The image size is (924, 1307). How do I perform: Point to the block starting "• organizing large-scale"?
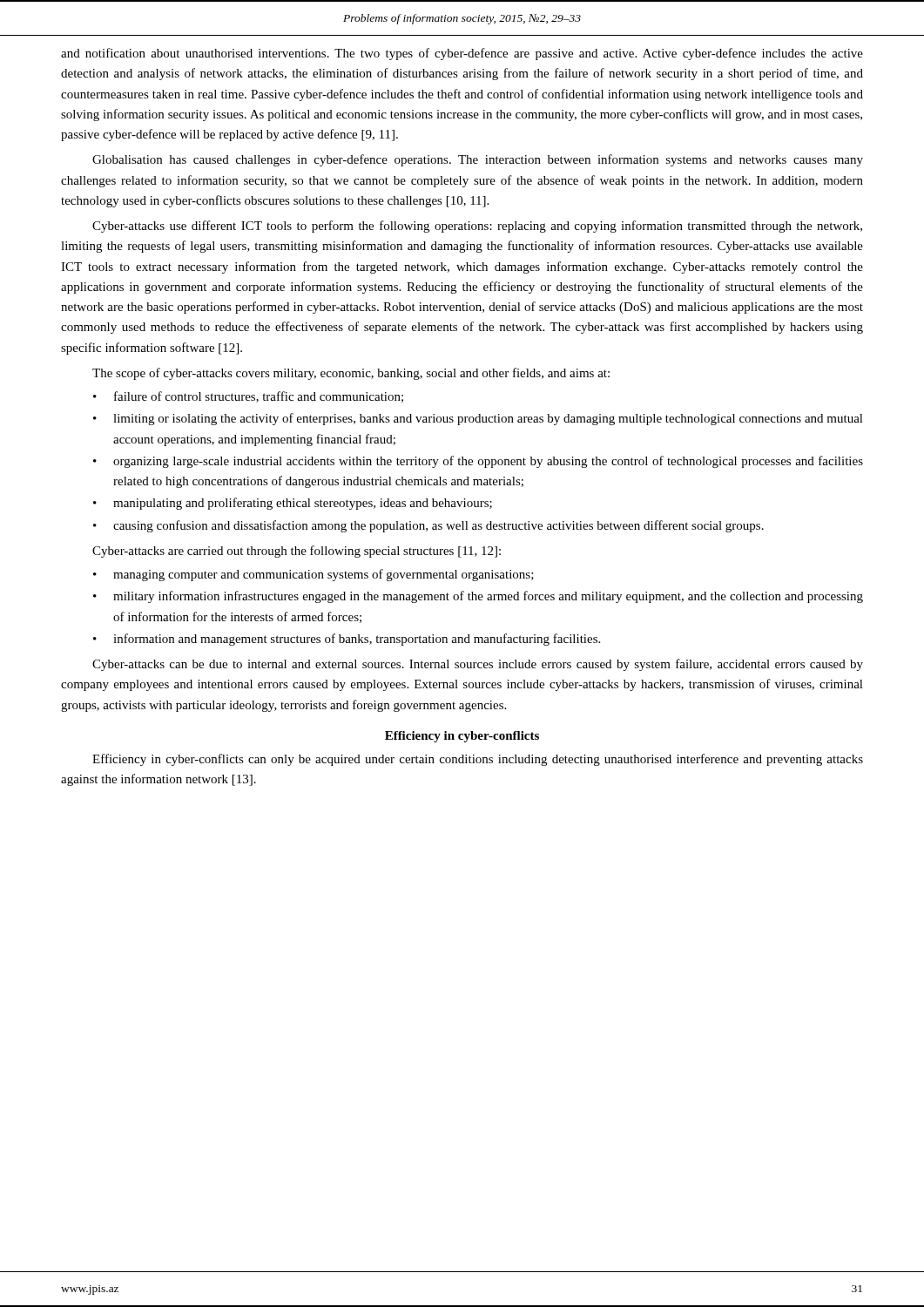point(462,471)
